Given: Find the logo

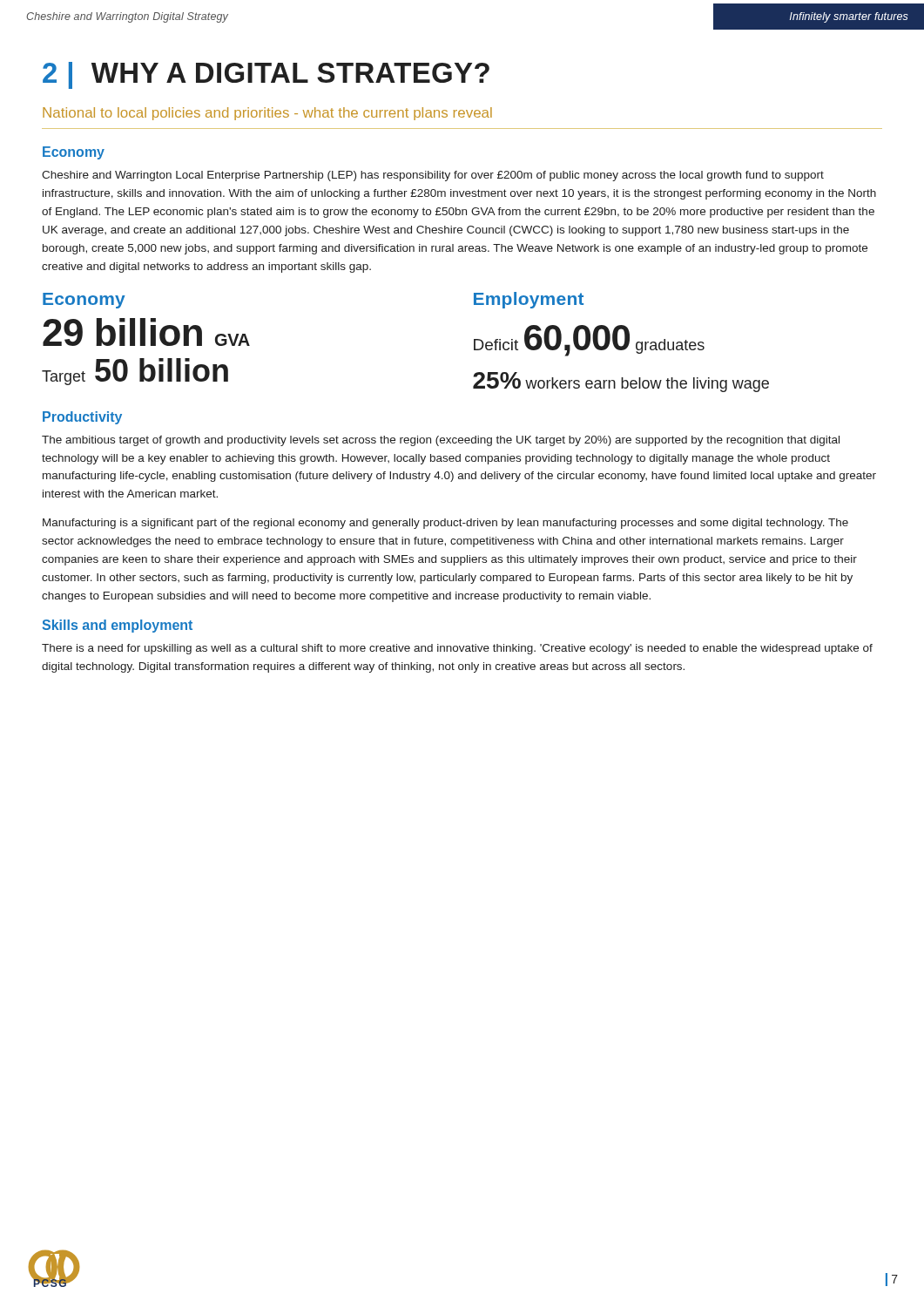Looking at the screenshot, I should (57, 1264).
